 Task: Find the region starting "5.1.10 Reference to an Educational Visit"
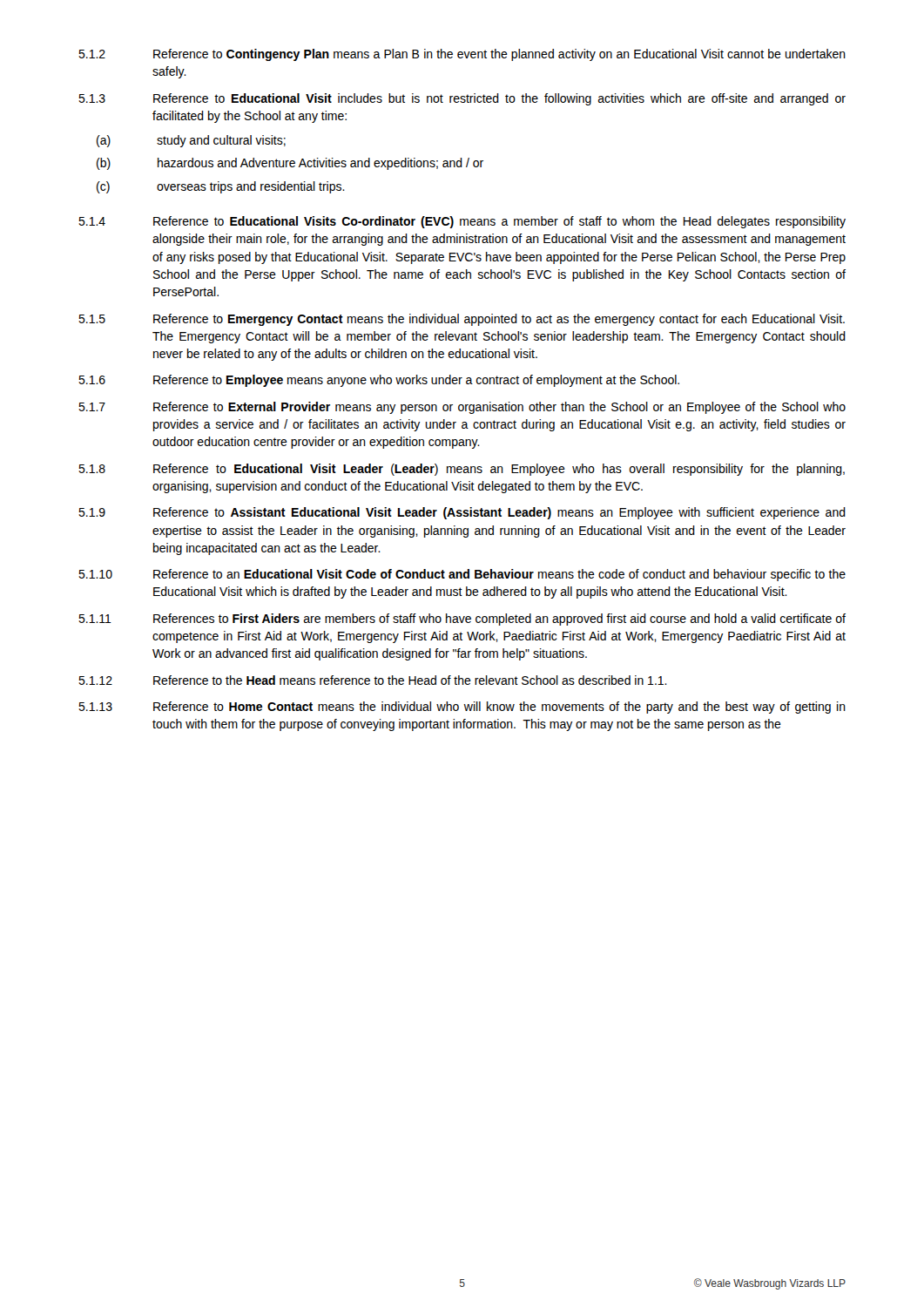point(462,583)
